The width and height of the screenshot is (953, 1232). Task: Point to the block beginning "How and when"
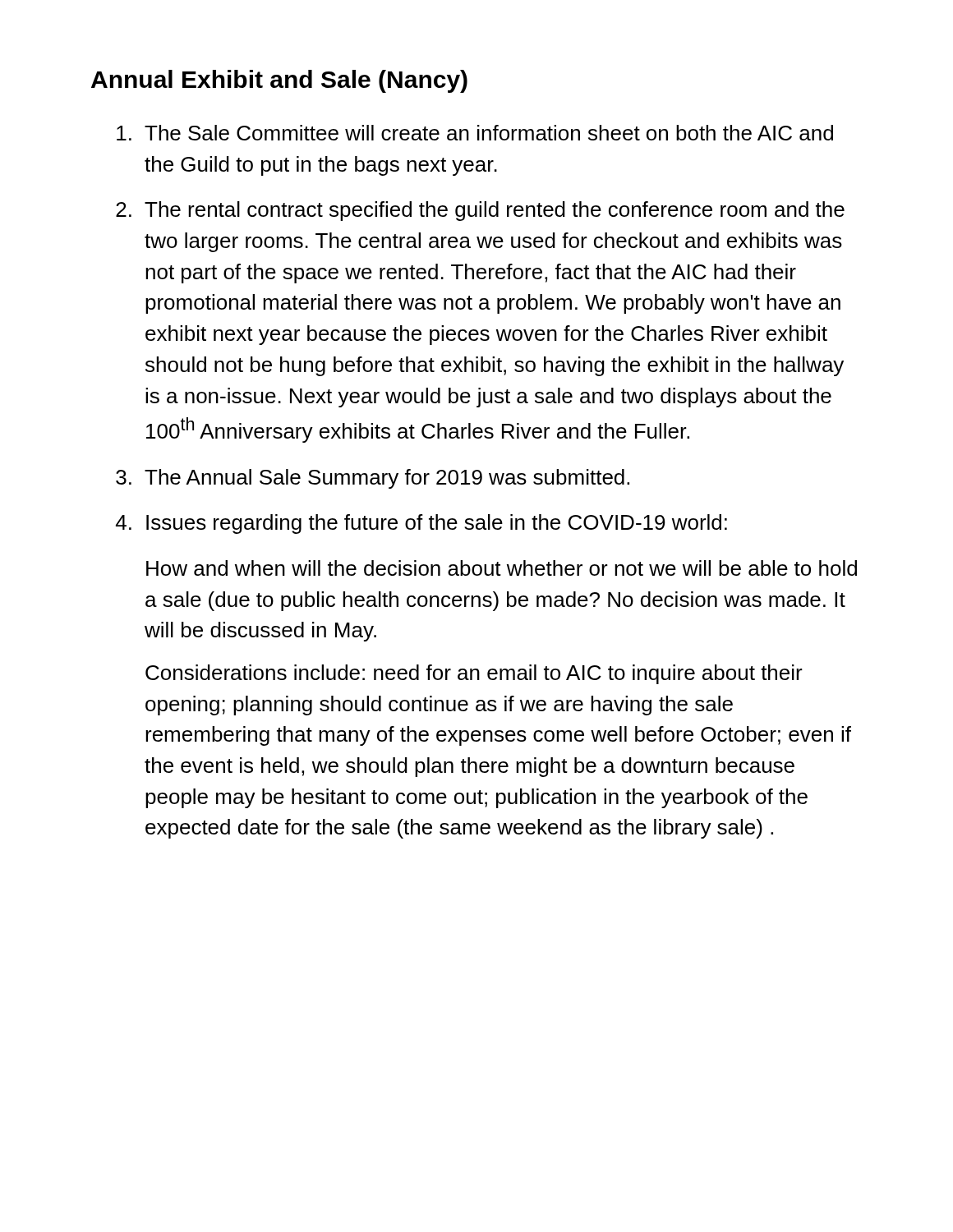[x=501, y=599]
